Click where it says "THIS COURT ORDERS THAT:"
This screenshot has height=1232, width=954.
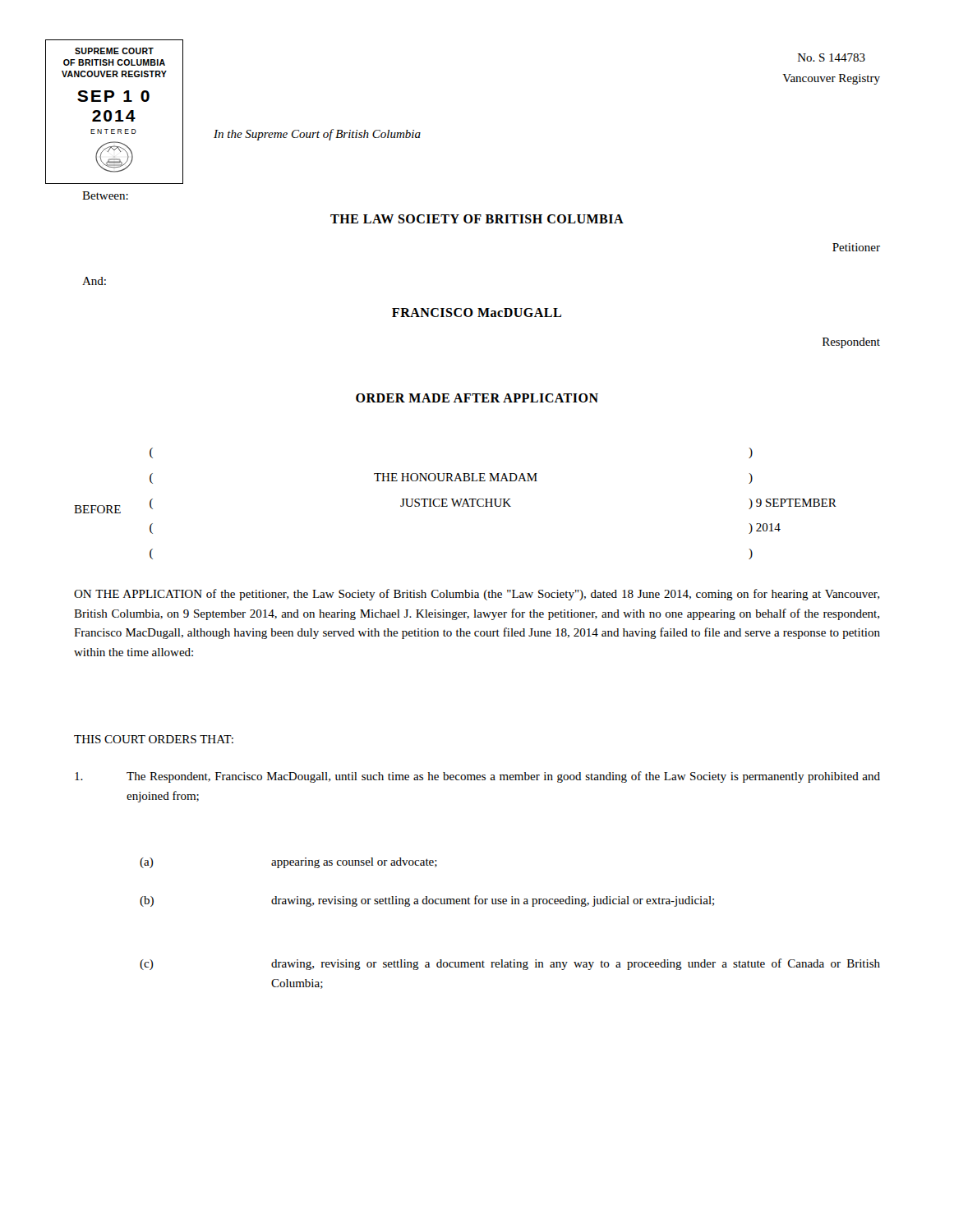pos(154,739)
